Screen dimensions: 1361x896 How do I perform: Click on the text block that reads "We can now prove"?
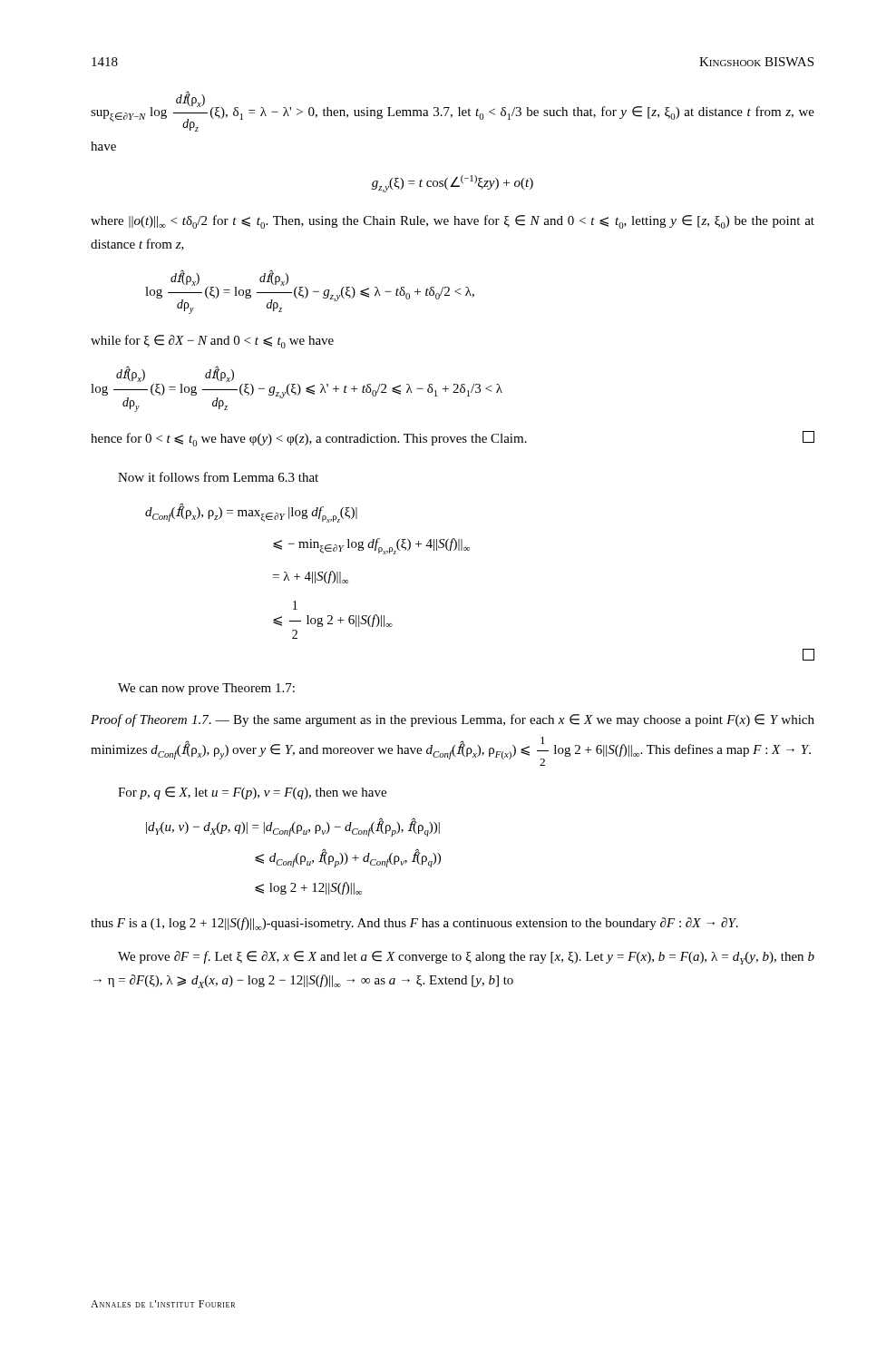[207, 687]
